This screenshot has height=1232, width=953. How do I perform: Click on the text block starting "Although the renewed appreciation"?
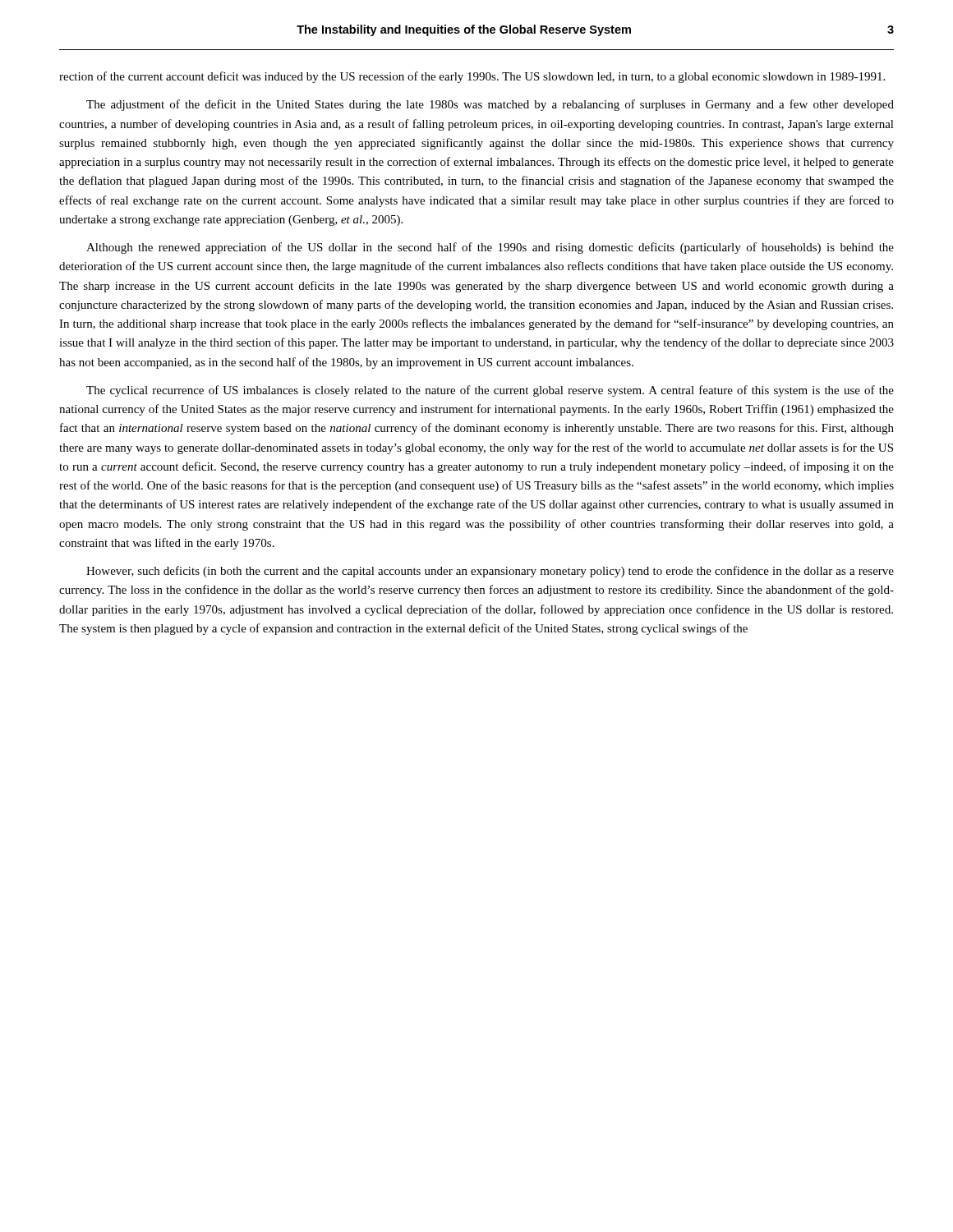pyautogui.click(x=476, y=305)
